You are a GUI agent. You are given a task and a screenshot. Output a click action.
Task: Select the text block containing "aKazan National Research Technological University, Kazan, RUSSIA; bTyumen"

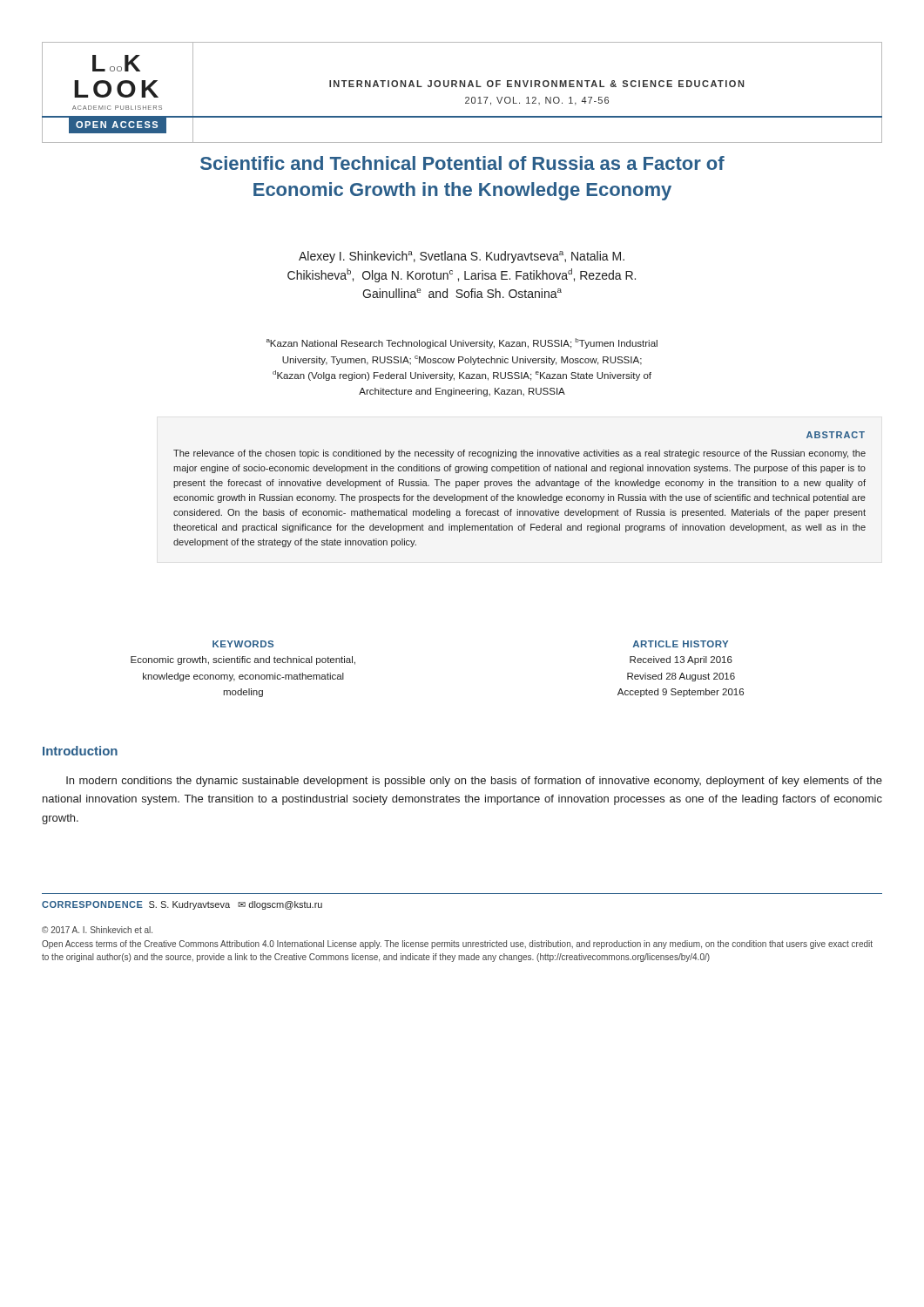point(462,366)
